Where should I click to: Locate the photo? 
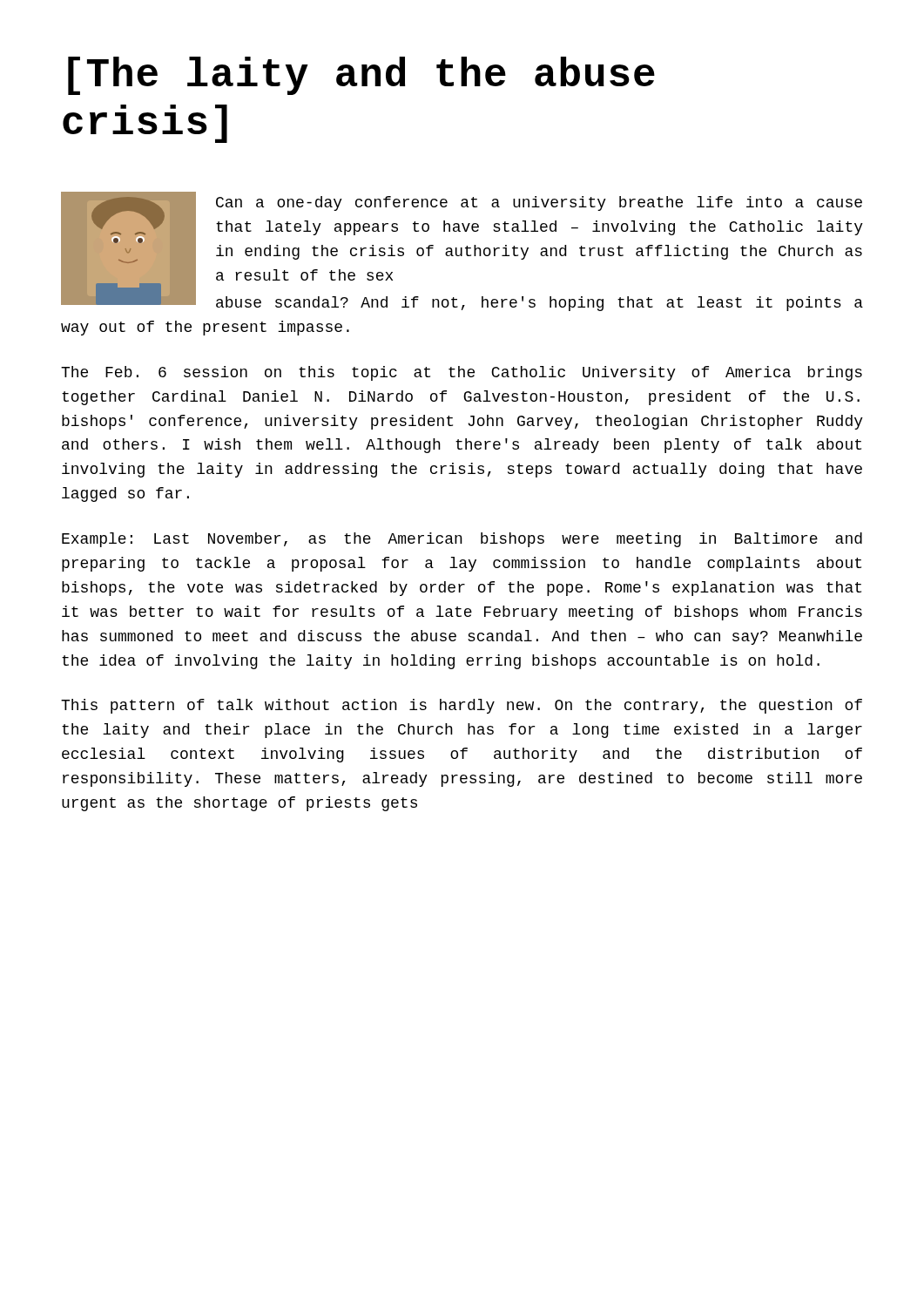click(128, 249)
